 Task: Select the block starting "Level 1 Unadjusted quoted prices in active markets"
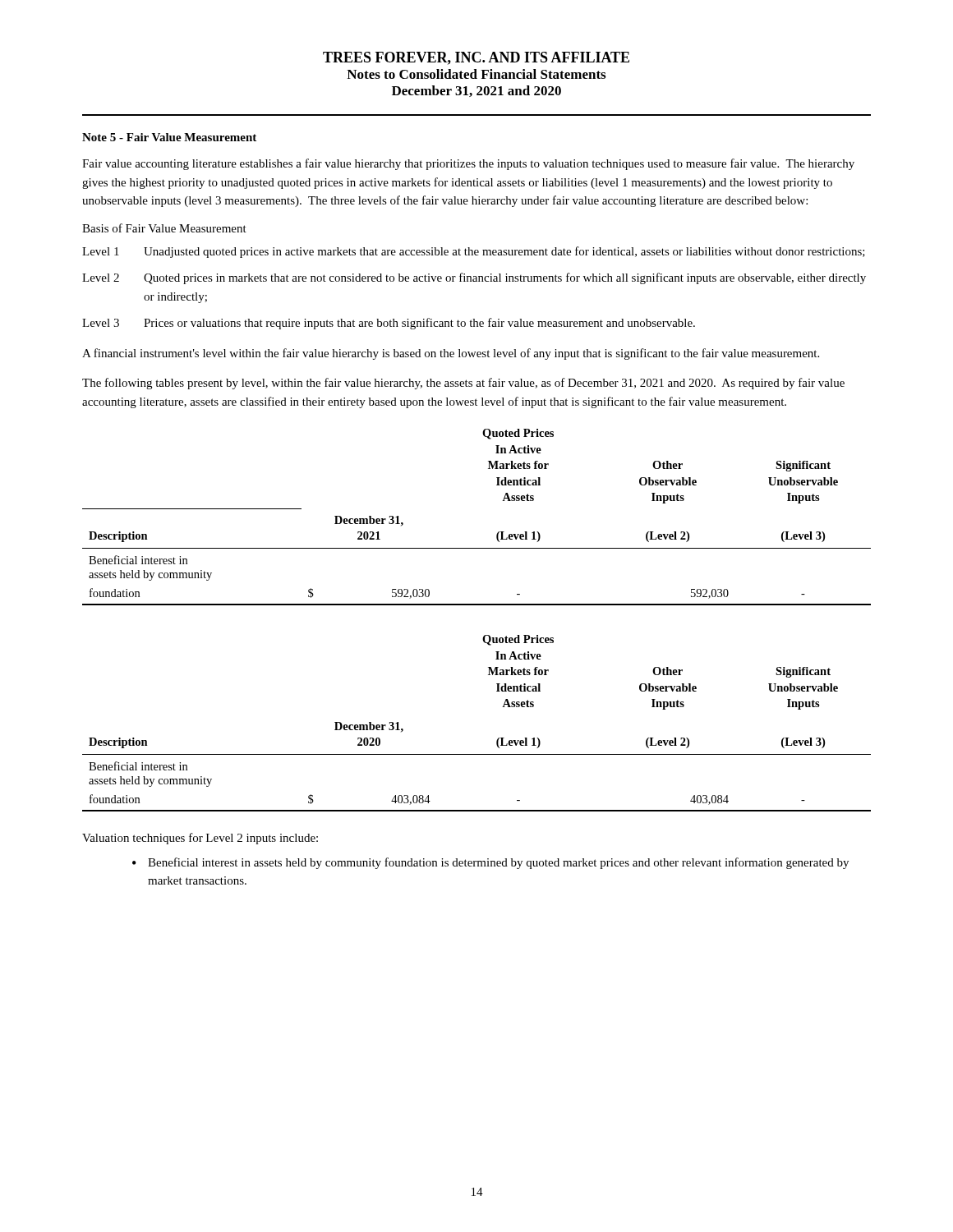(476, 251)
